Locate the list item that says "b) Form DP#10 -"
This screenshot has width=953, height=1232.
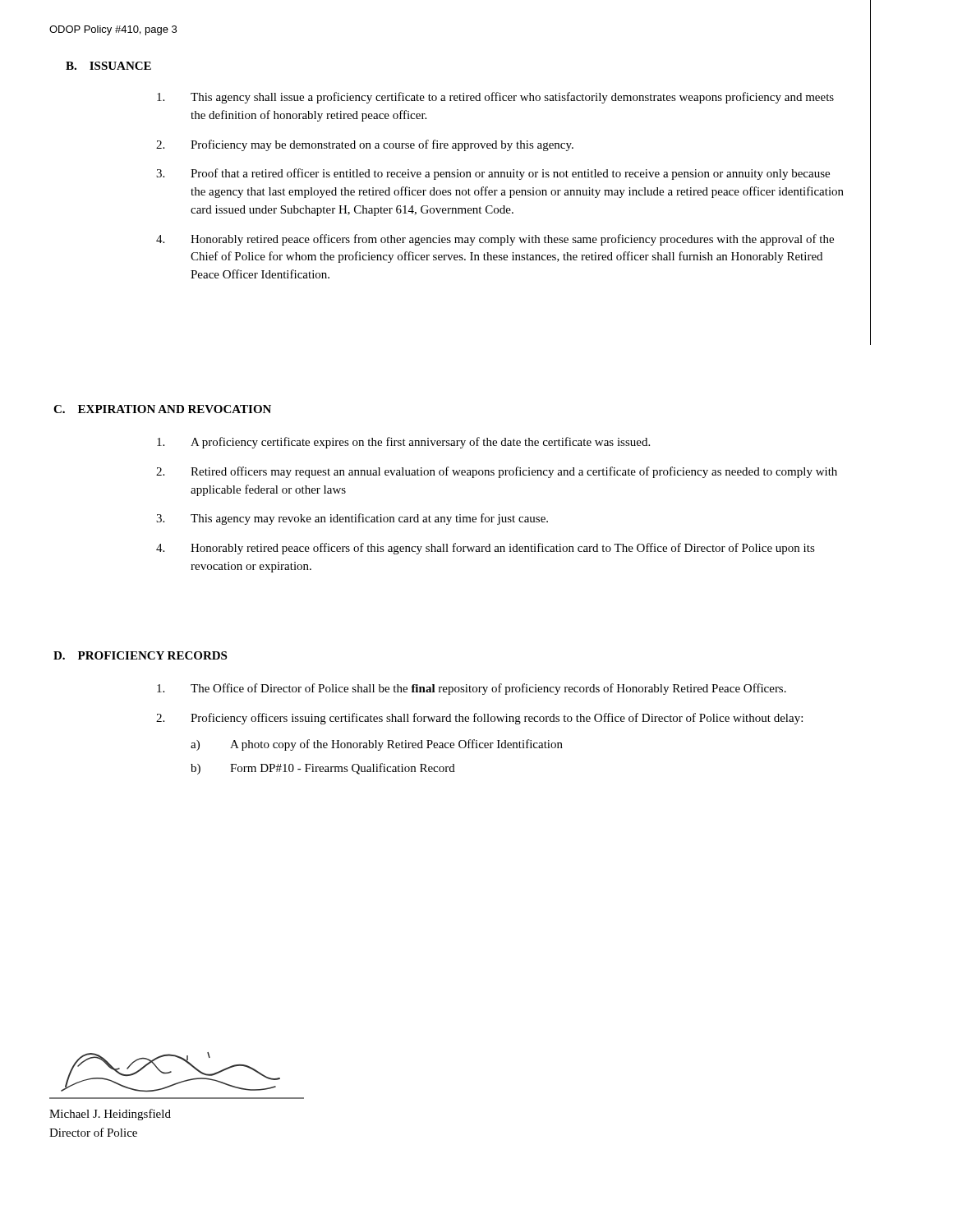tap(323, 769)
